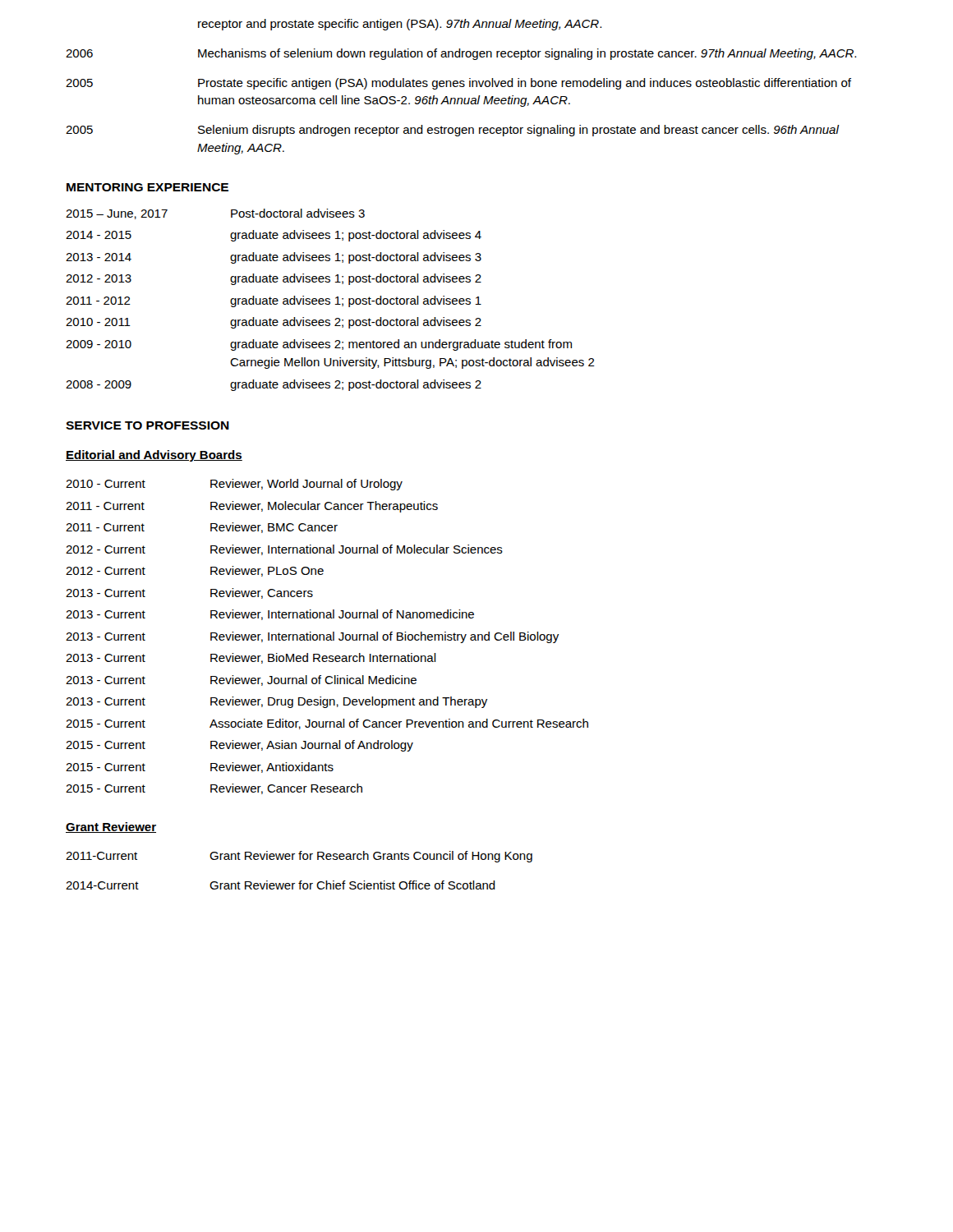Locate the text "MENTORING EXPERIENCE"
The image size is (953, 1232).
click(147, 186)
